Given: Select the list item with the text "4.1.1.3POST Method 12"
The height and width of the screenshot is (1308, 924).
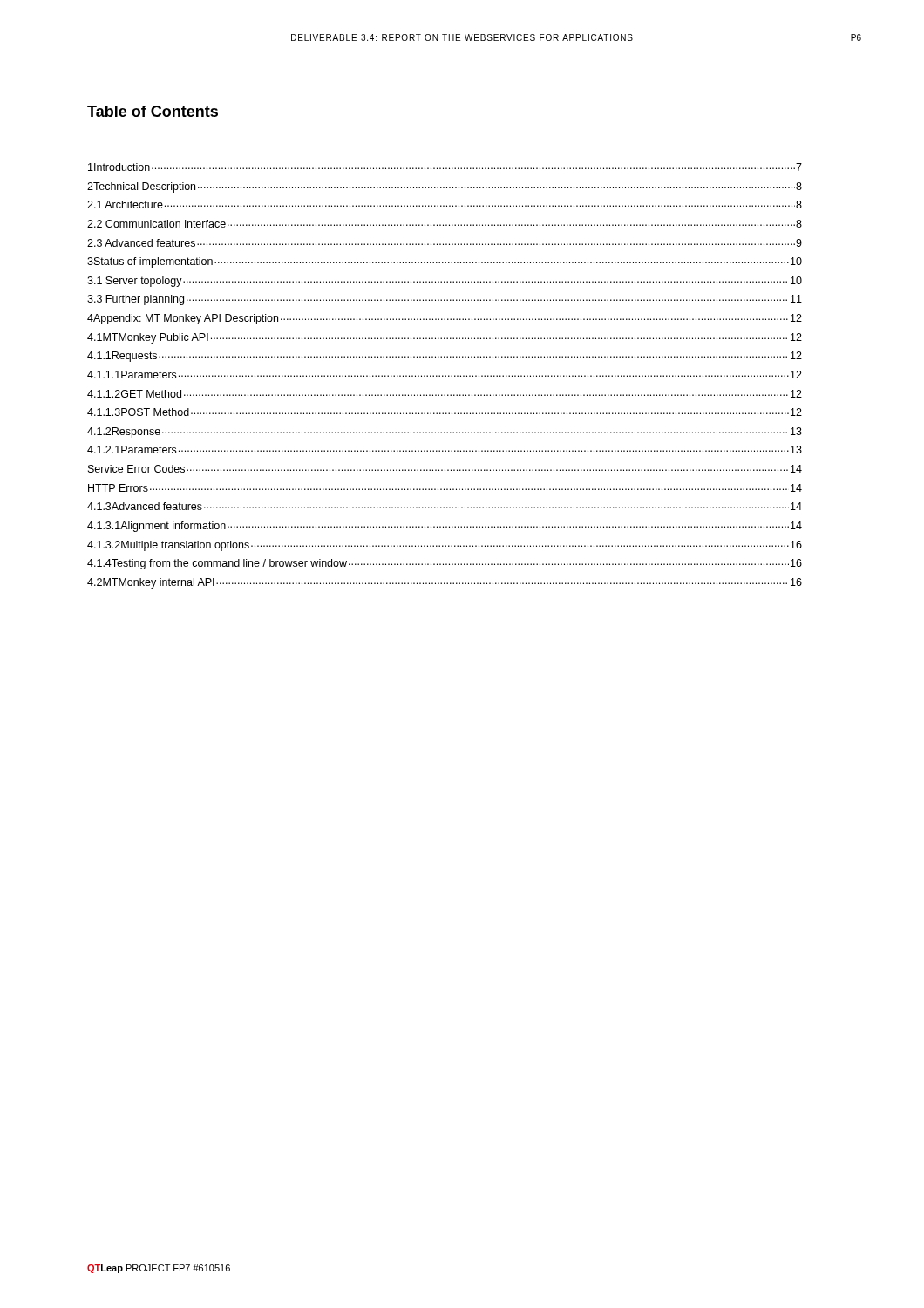Looking at the screenshot, I should pyautogui.click(x=445, y=413).
